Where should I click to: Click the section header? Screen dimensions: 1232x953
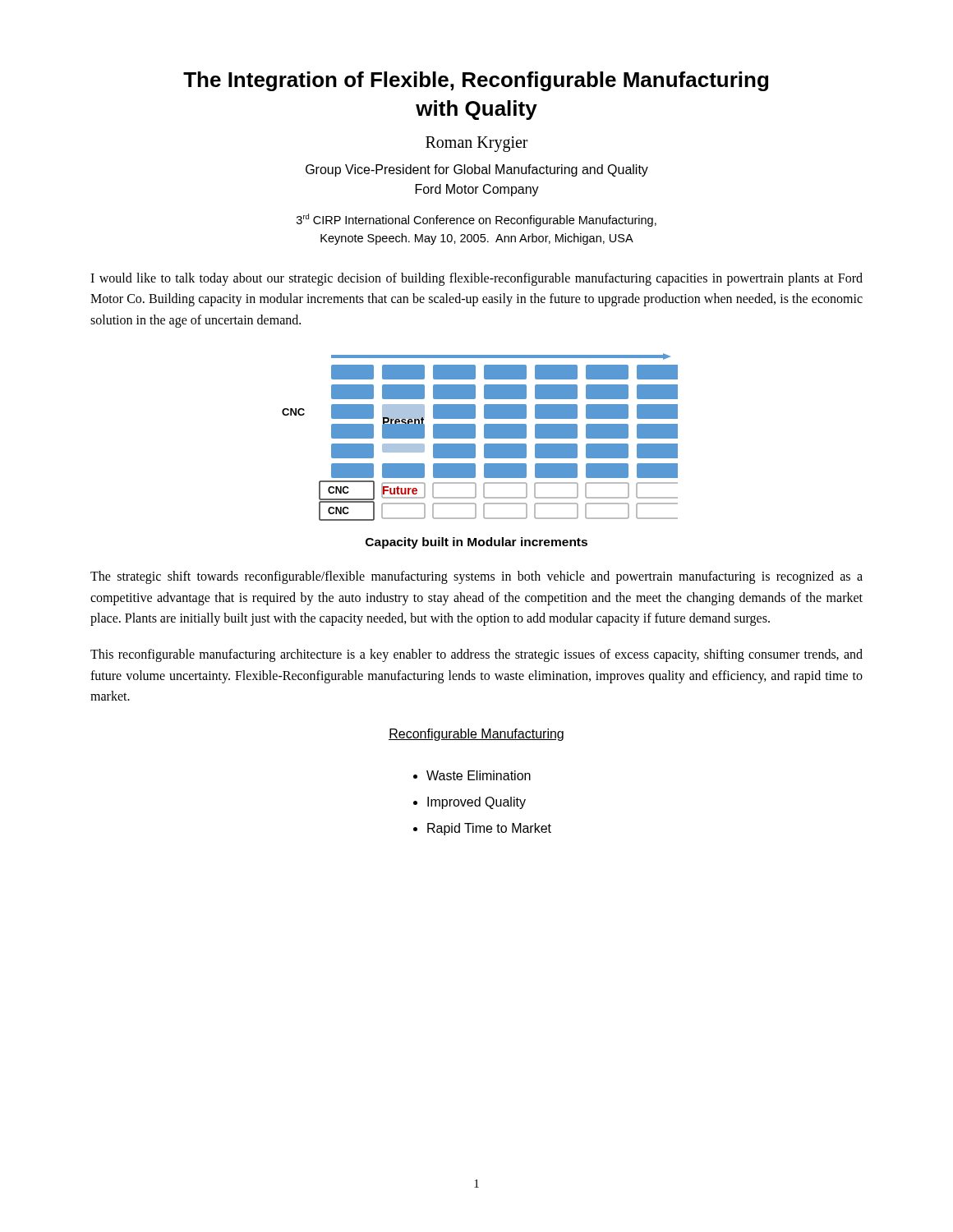pos(476,734)
